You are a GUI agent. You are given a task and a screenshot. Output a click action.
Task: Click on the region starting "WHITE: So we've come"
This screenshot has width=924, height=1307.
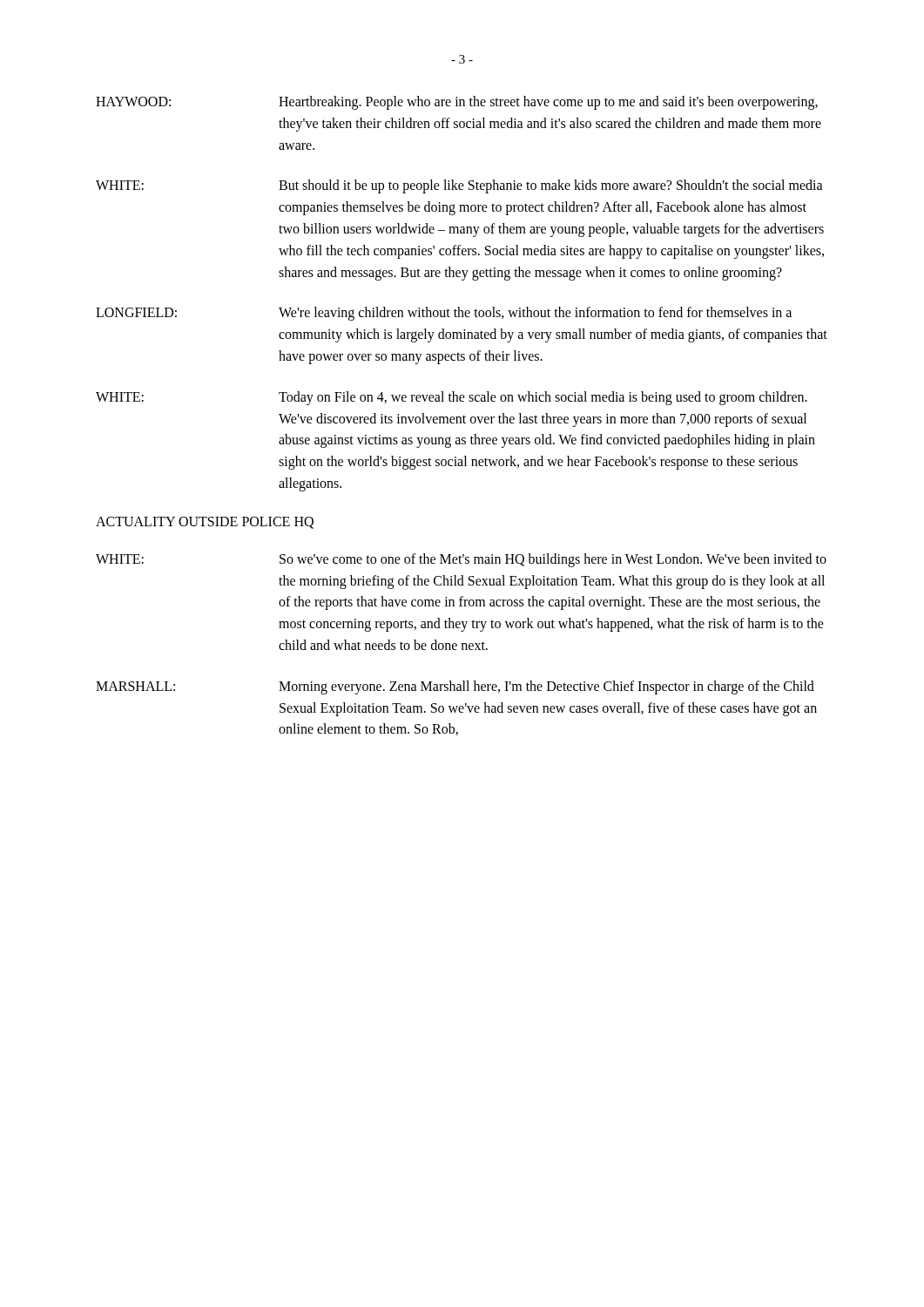pyautogui.click(x=462, y=603)
